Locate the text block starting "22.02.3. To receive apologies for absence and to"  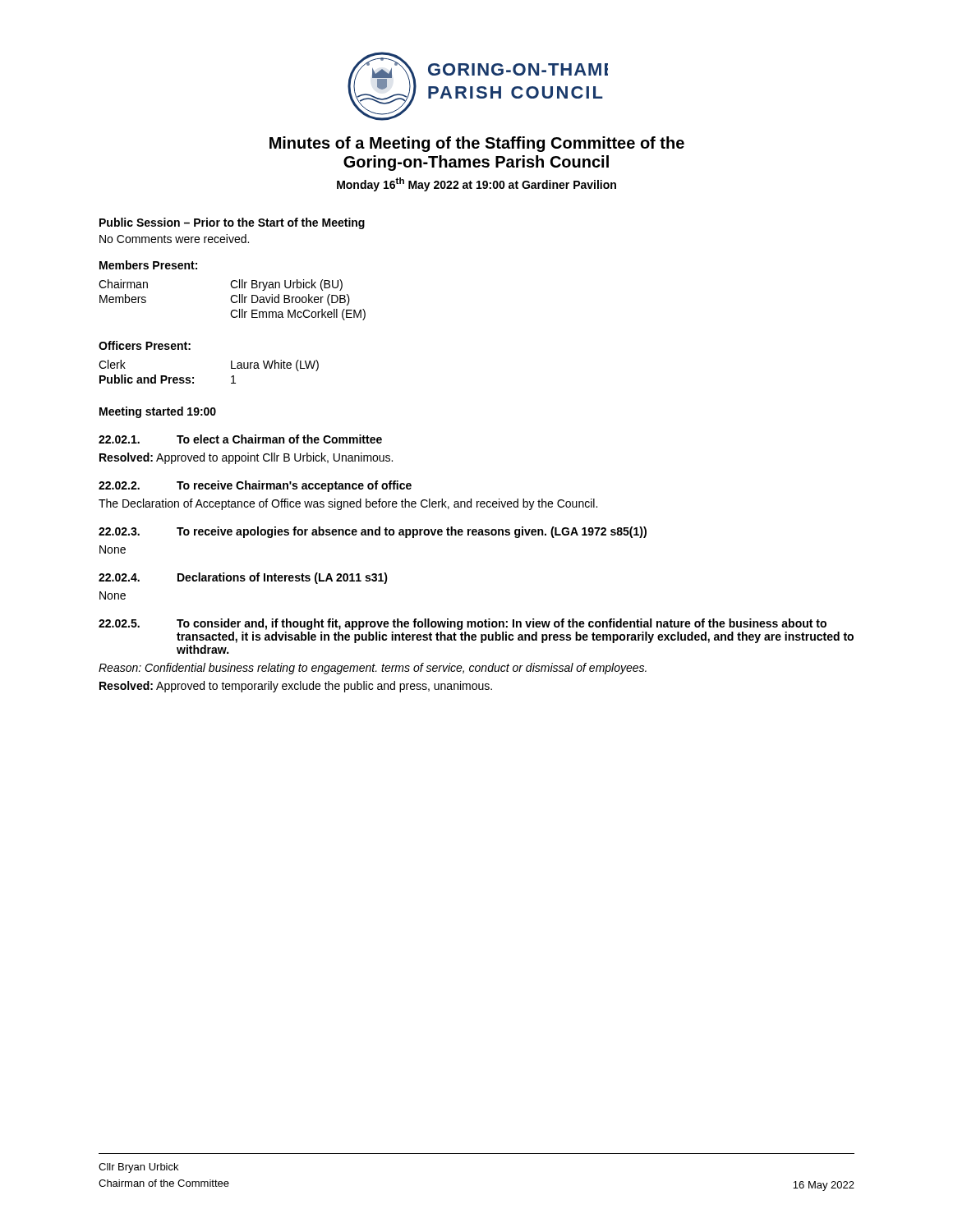click(373, 531)
